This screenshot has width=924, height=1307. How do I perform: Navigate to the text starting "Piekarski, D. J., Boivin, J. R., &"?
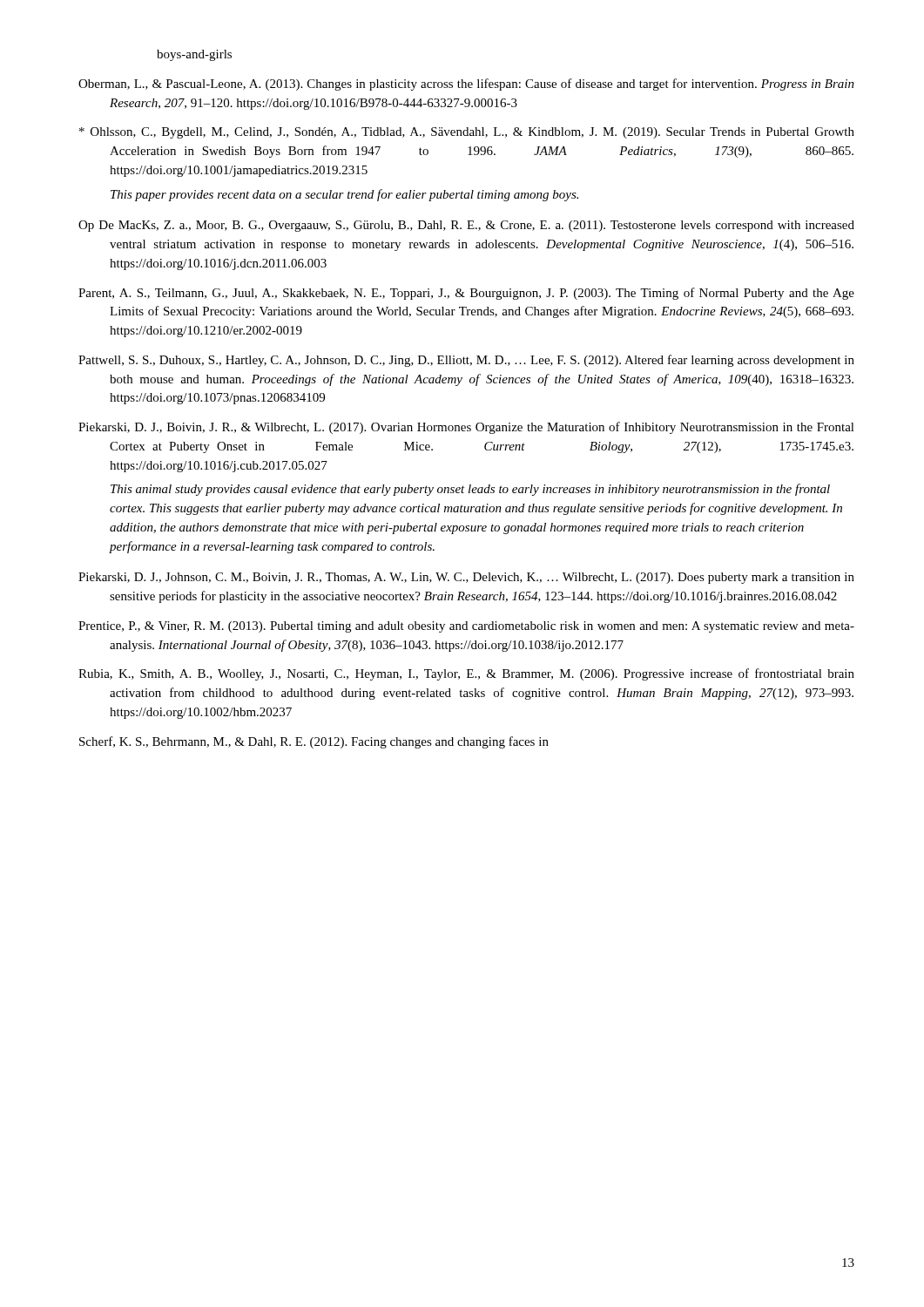466,428
